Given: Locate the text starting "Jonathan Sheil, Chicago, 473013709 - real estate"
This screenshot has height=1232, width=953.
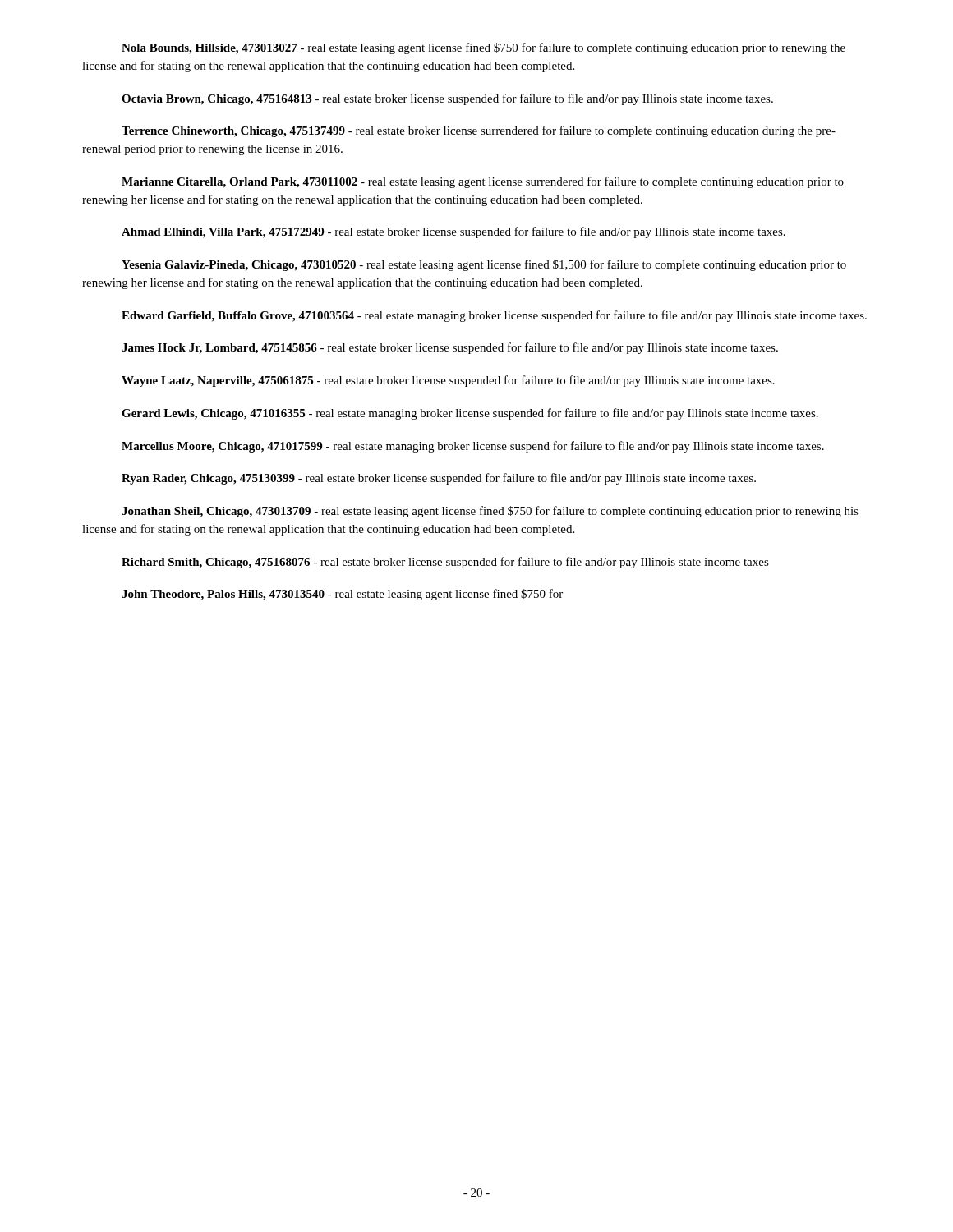Looking at the screenshot, I should [470, 520].
